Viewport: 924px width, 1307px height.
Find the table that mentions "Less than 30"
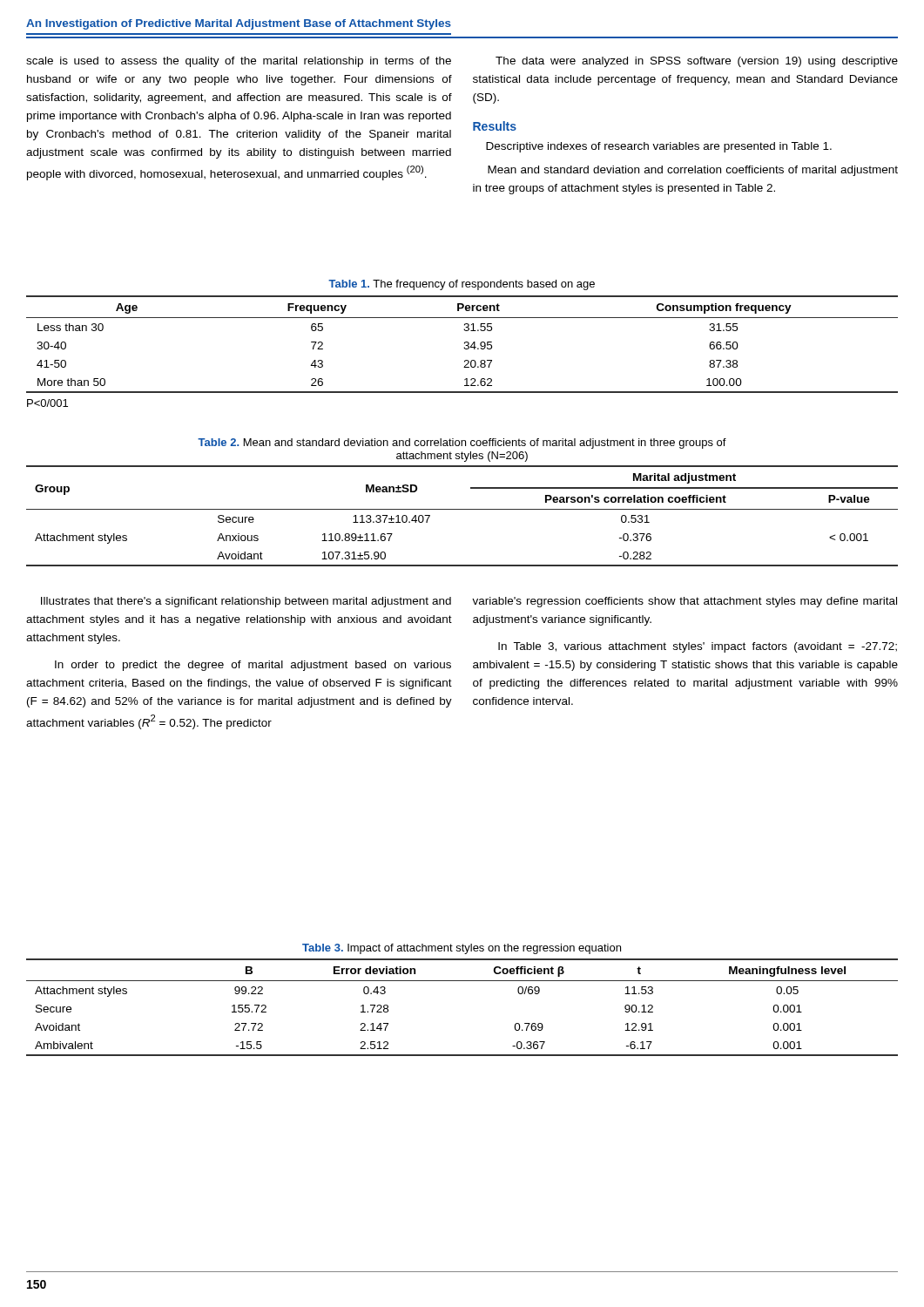point(462,352)
